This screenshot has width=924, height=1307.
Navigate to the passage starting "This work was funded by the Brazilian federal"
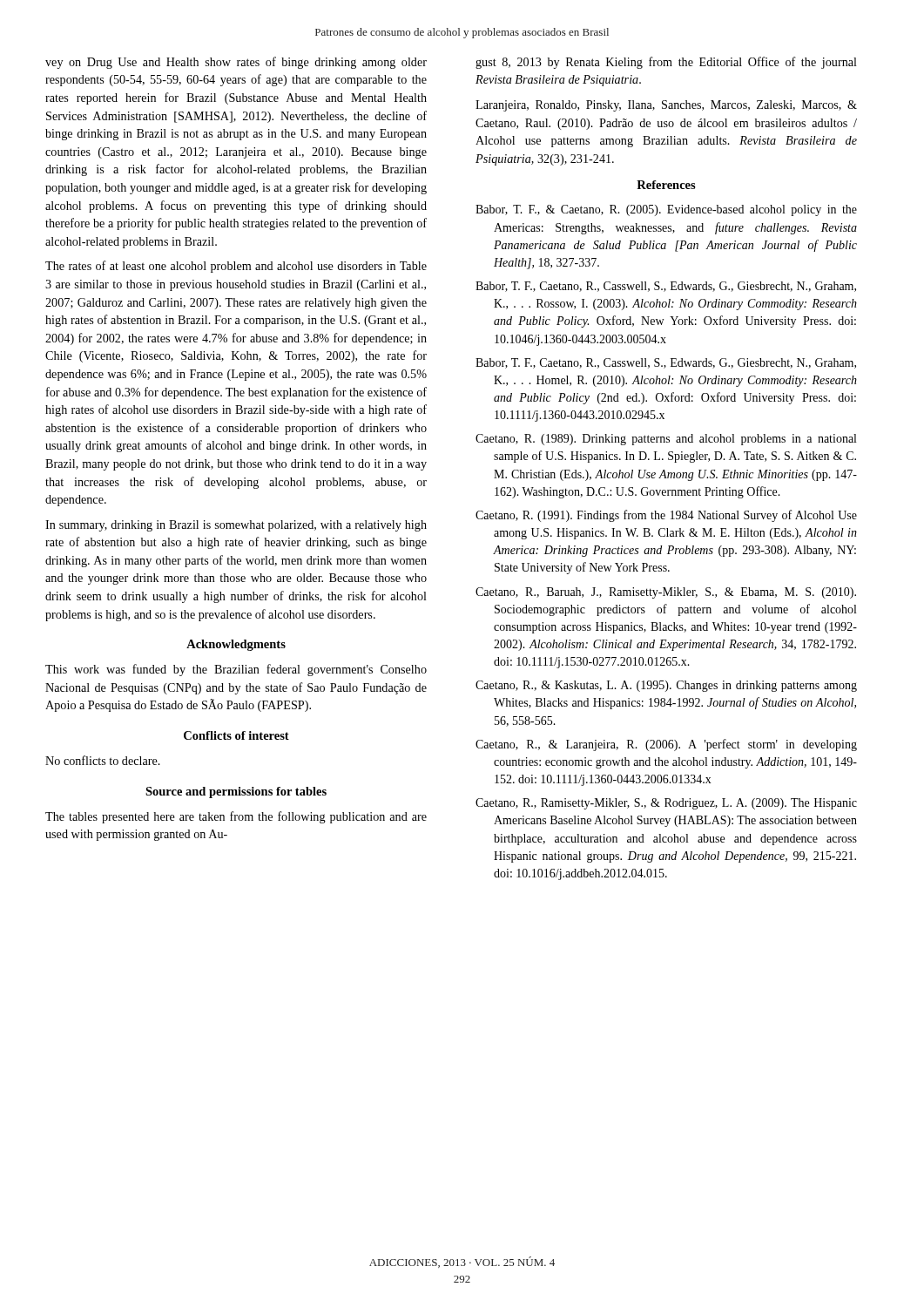236,688
